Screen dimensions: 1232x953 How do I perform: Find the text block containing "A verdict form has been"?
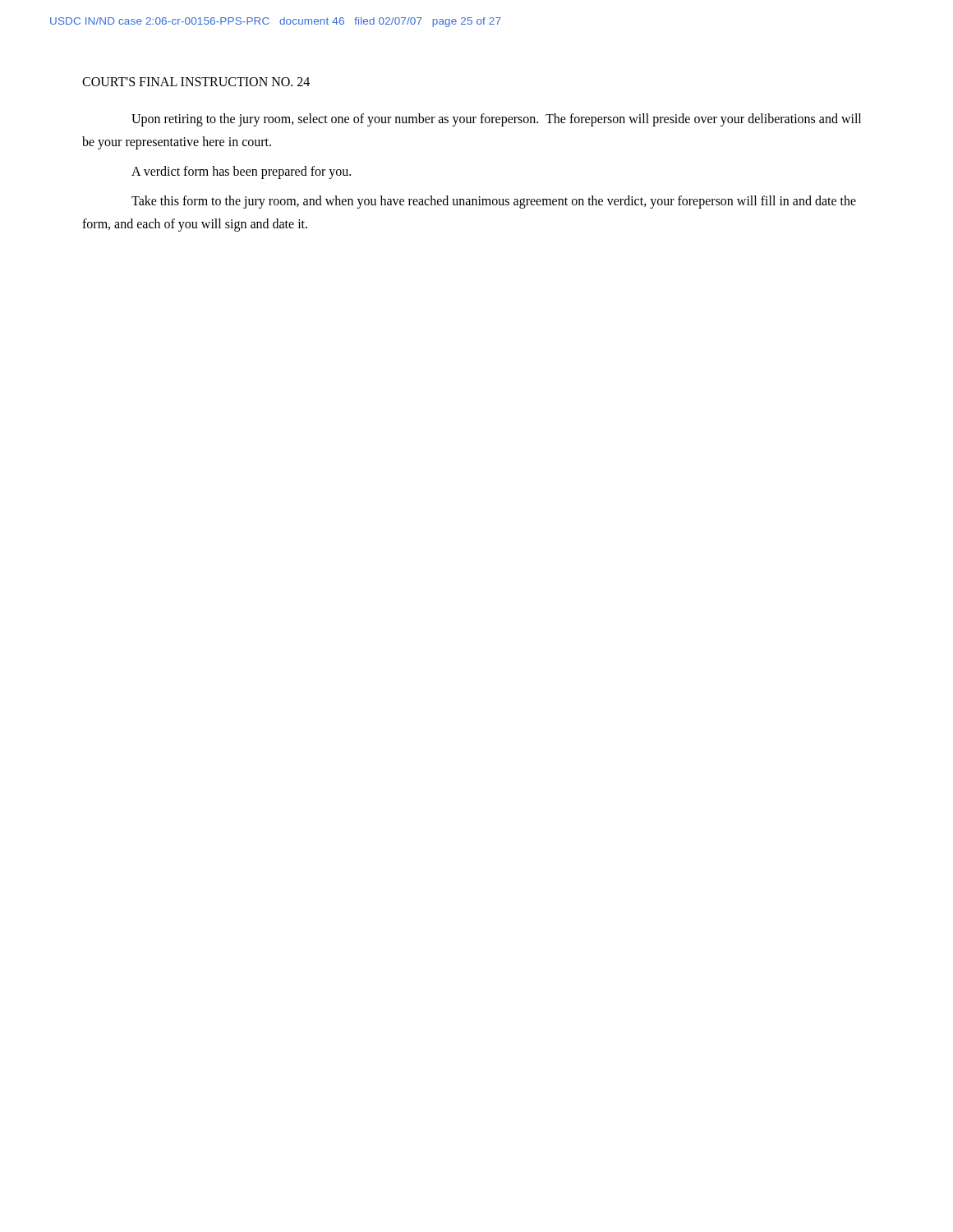tap(242, 171)
